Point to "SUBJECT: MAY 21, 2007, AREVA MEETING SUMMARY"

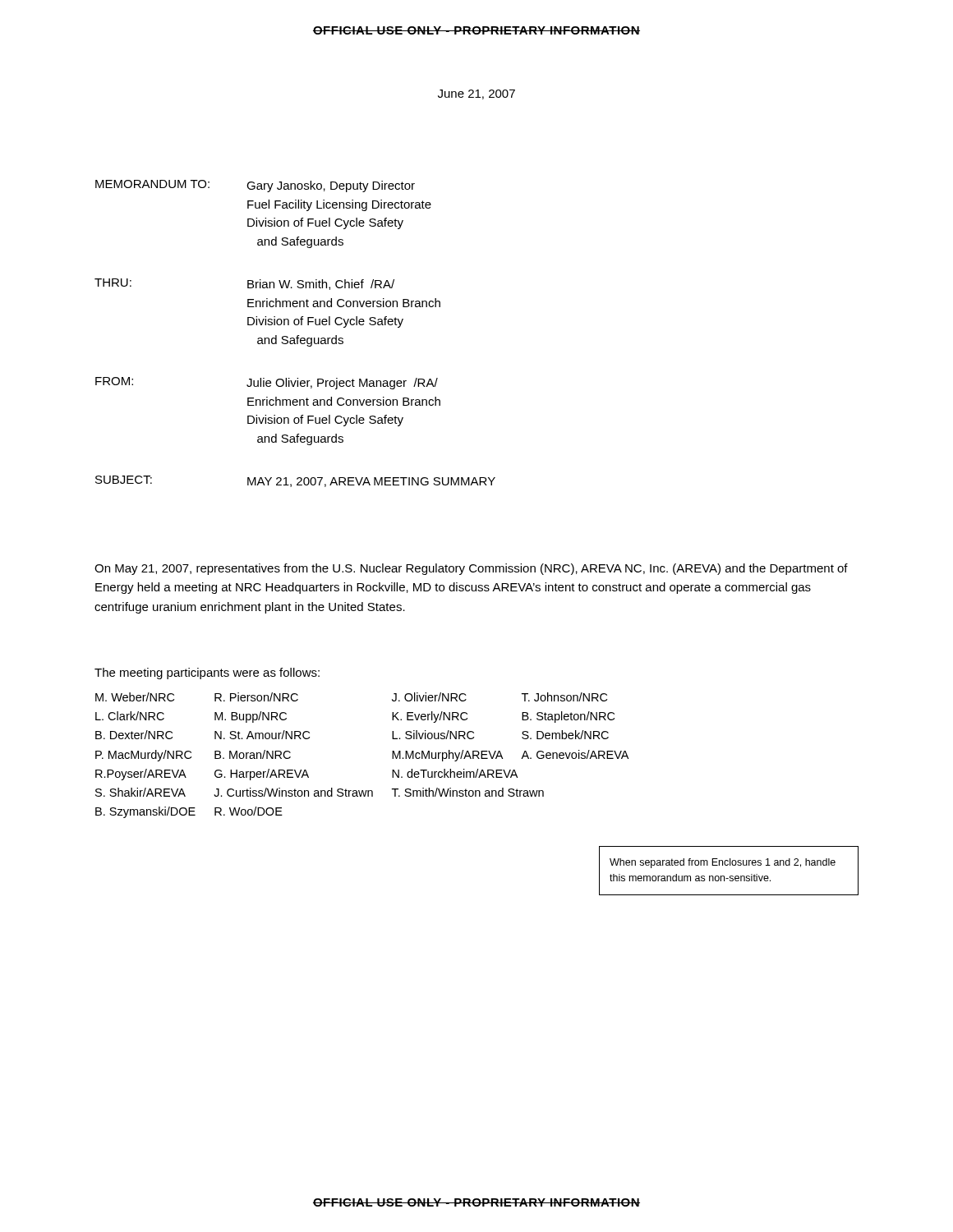[476, 481]
